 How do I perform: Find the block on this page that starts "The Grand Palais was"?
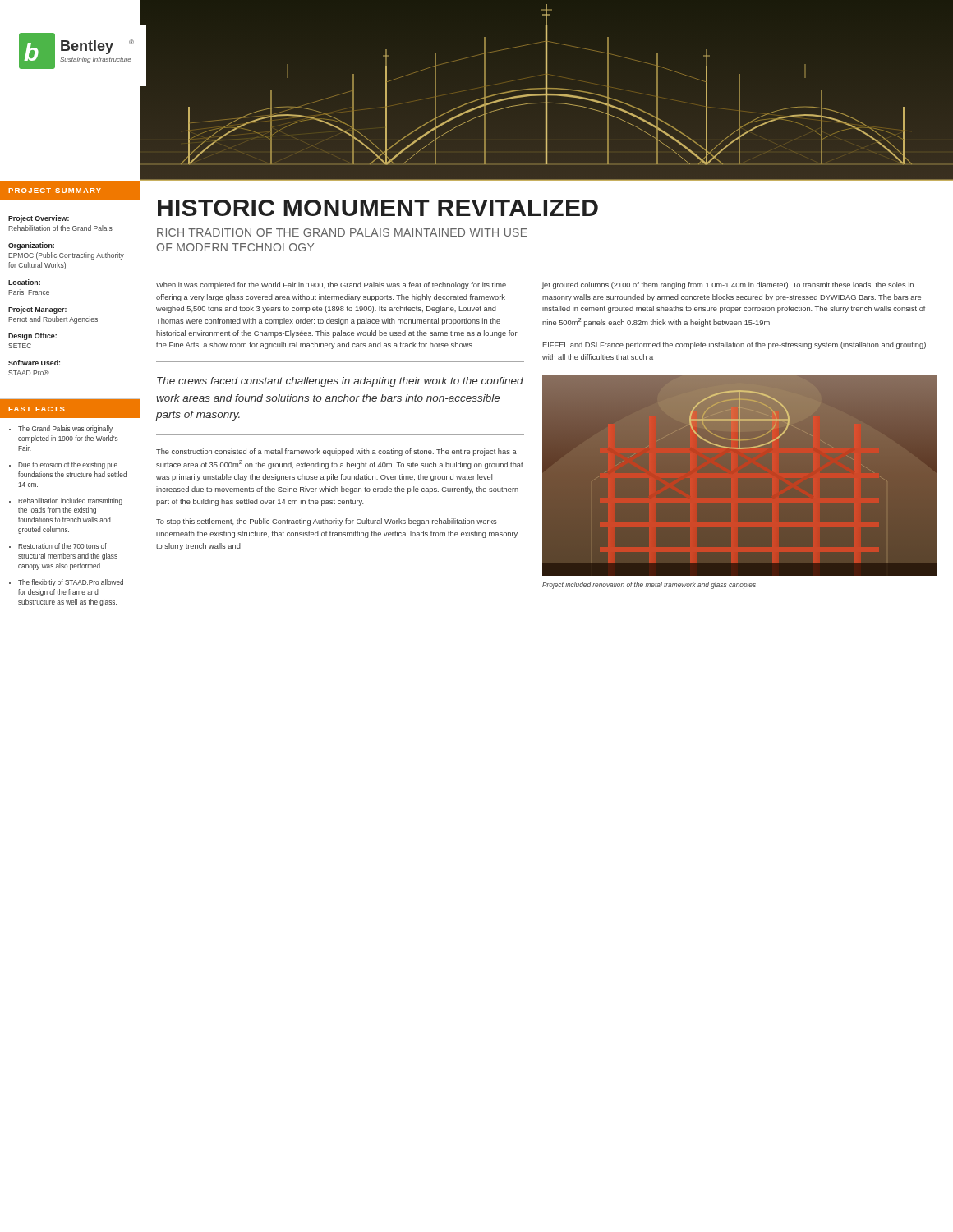point(68,439)
